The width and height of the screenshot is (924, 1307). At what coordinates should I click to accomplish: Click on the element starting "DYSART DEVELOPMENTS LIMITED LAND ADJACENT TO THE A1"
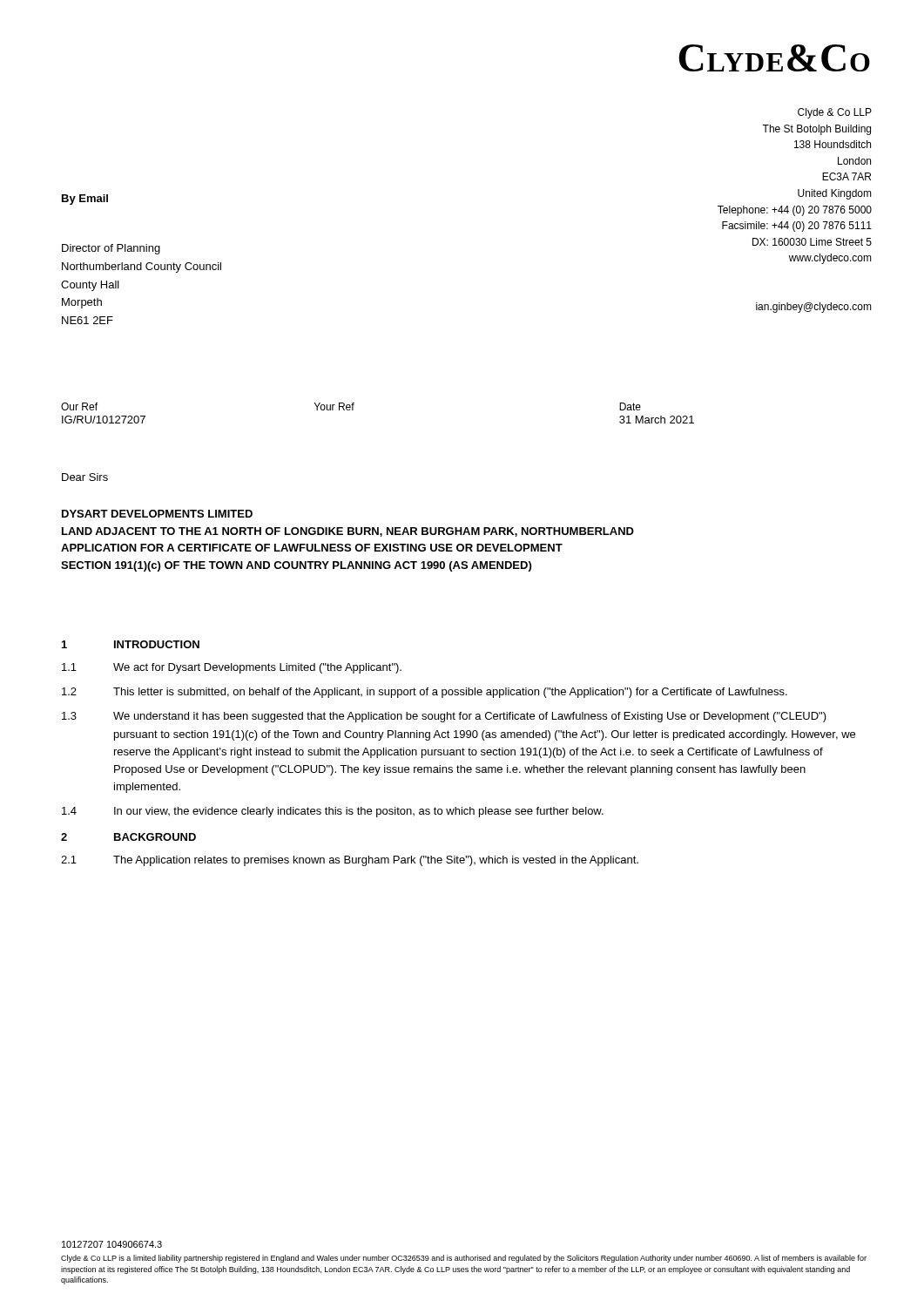click(347, 539)
